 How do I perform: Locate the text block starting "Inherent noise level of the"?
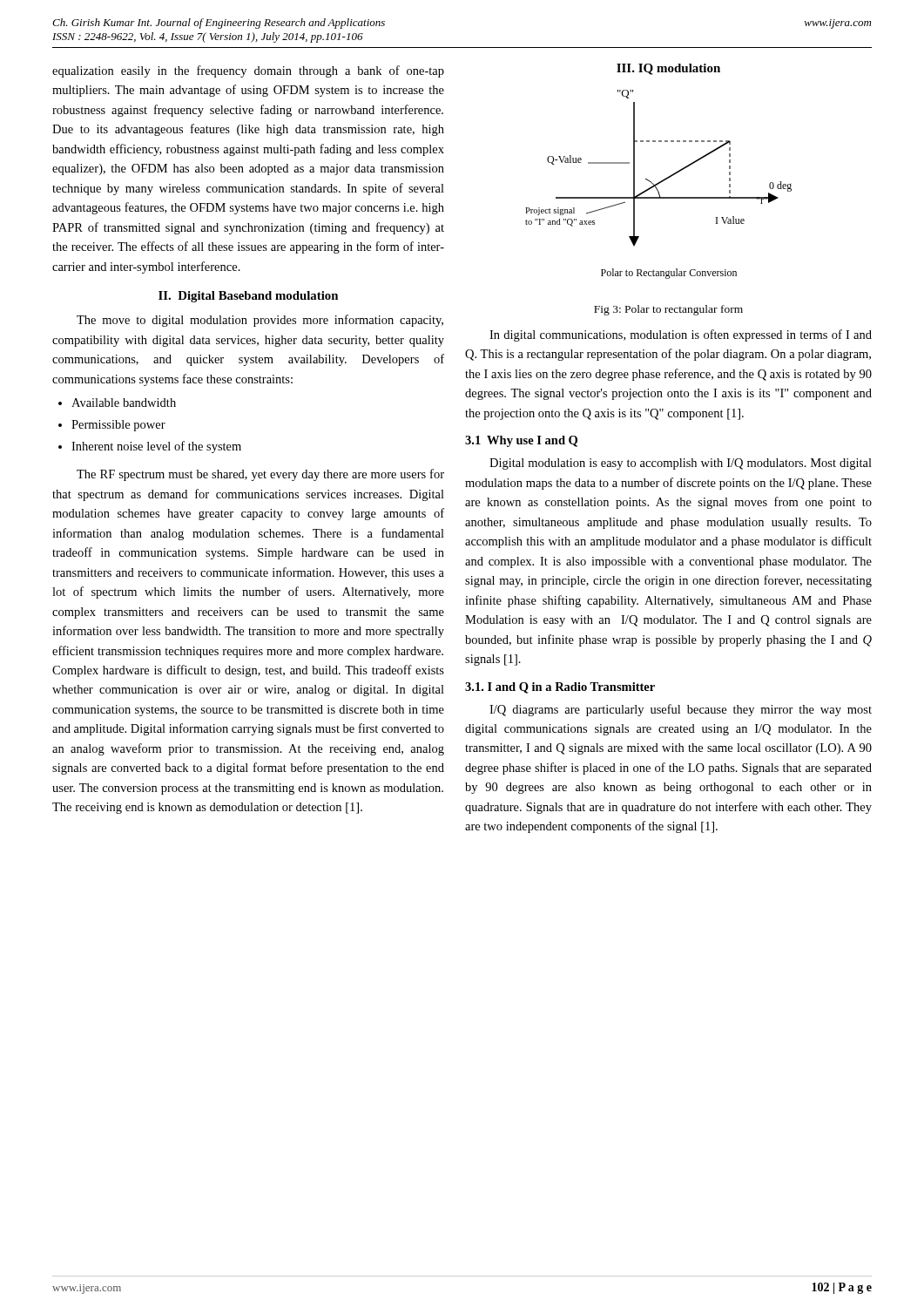click(156, 447)
